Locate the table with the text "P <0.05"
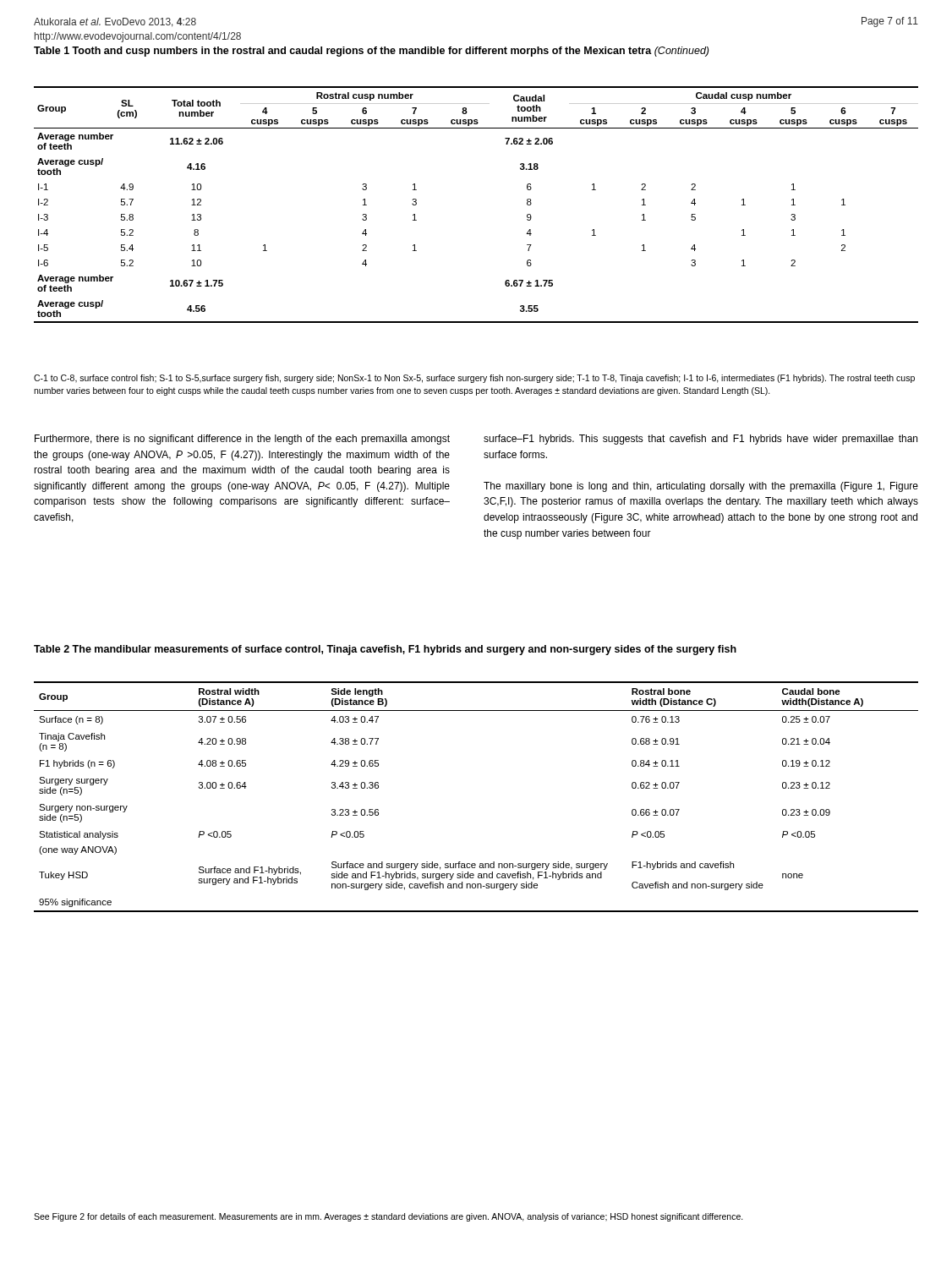 (476, 797)
